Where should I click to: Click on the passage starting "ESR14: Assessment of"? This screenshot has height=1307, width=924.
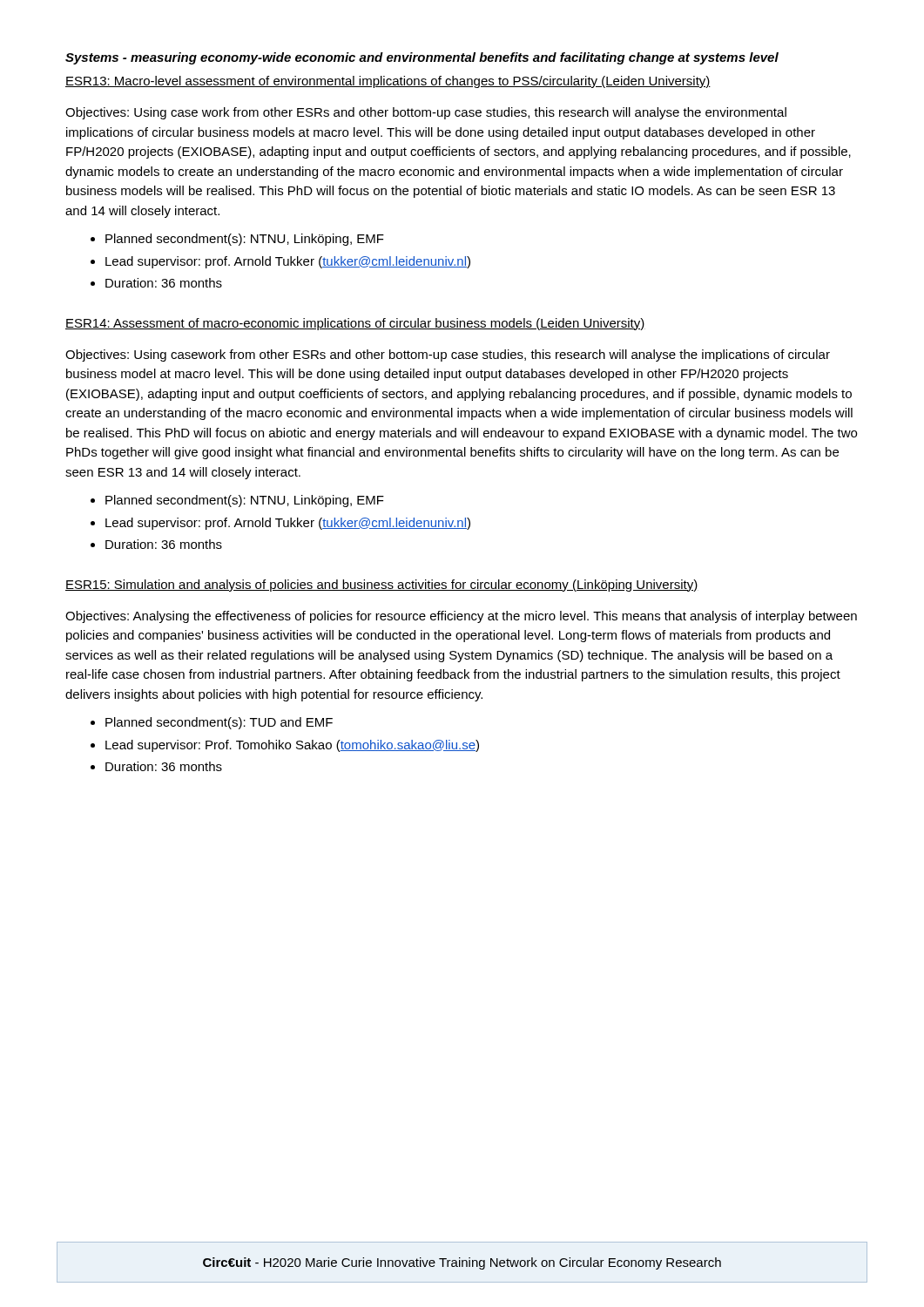tap(355, 322)
